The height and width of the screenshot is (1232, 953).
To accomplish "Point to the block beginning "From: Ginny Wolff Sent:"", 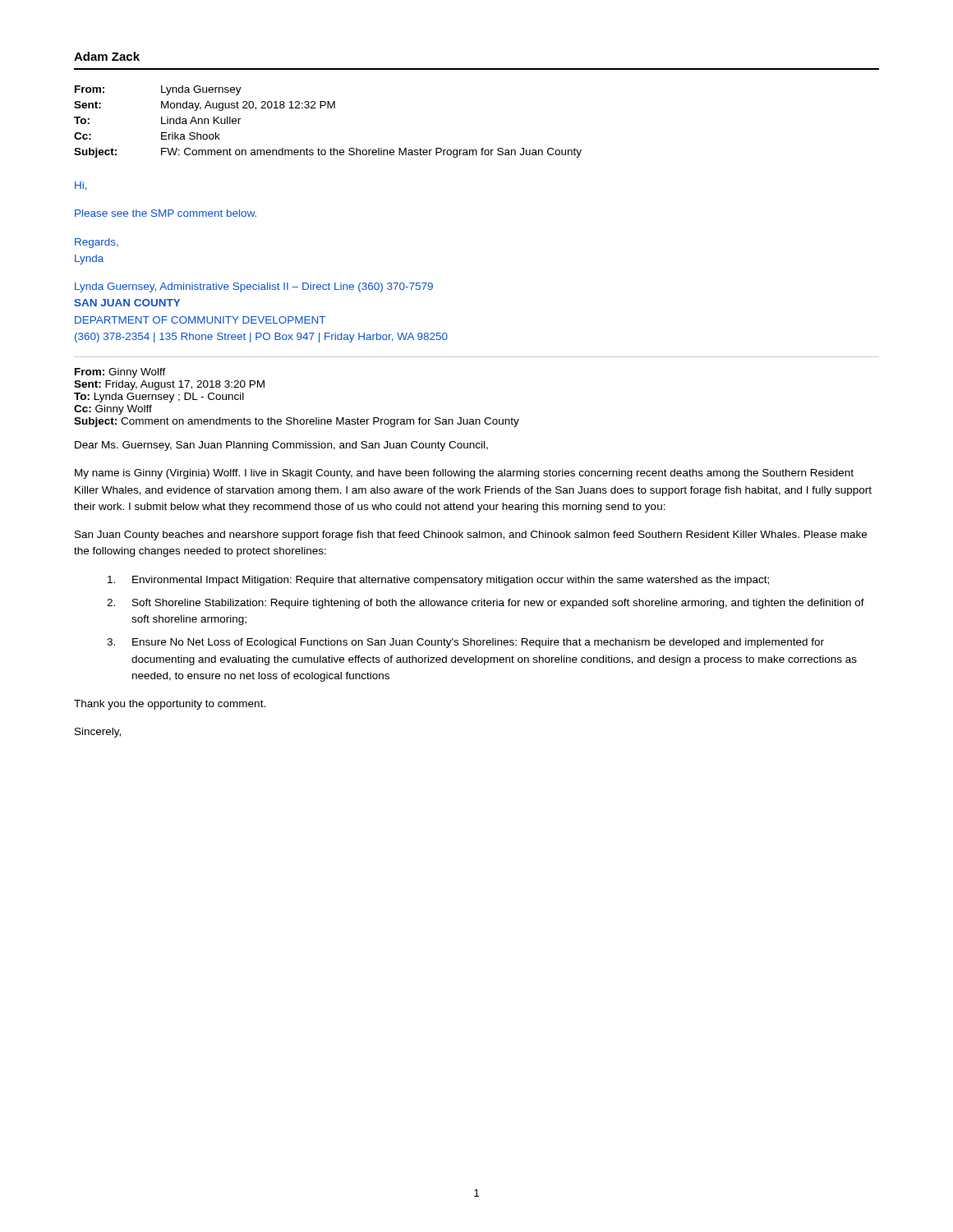I will (120, 373).
